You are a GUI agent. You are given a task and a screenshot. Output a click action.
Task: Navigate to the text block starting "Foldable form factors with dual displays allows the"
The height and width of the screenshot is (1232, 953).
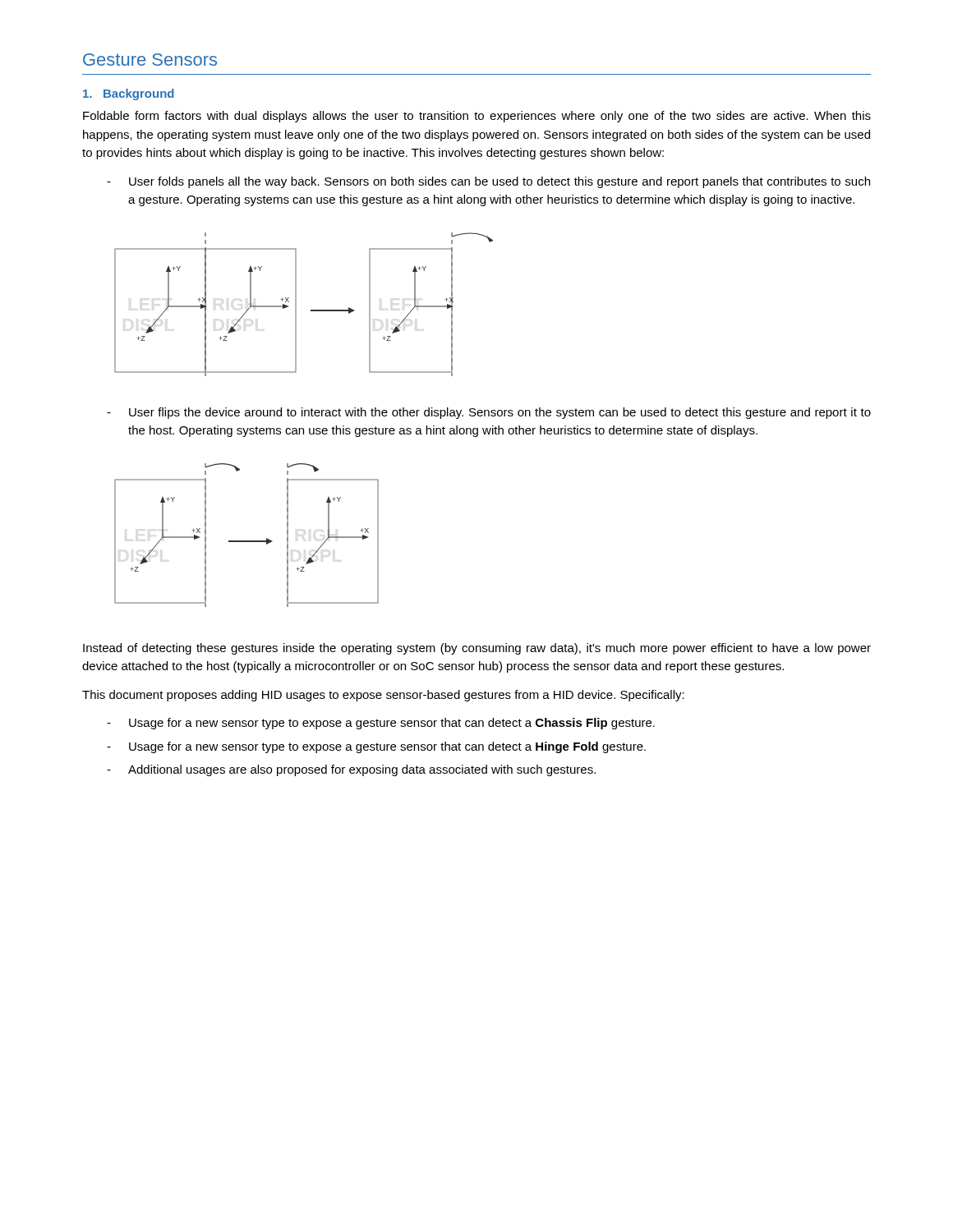pyautogui.click(x=476, y=134)
